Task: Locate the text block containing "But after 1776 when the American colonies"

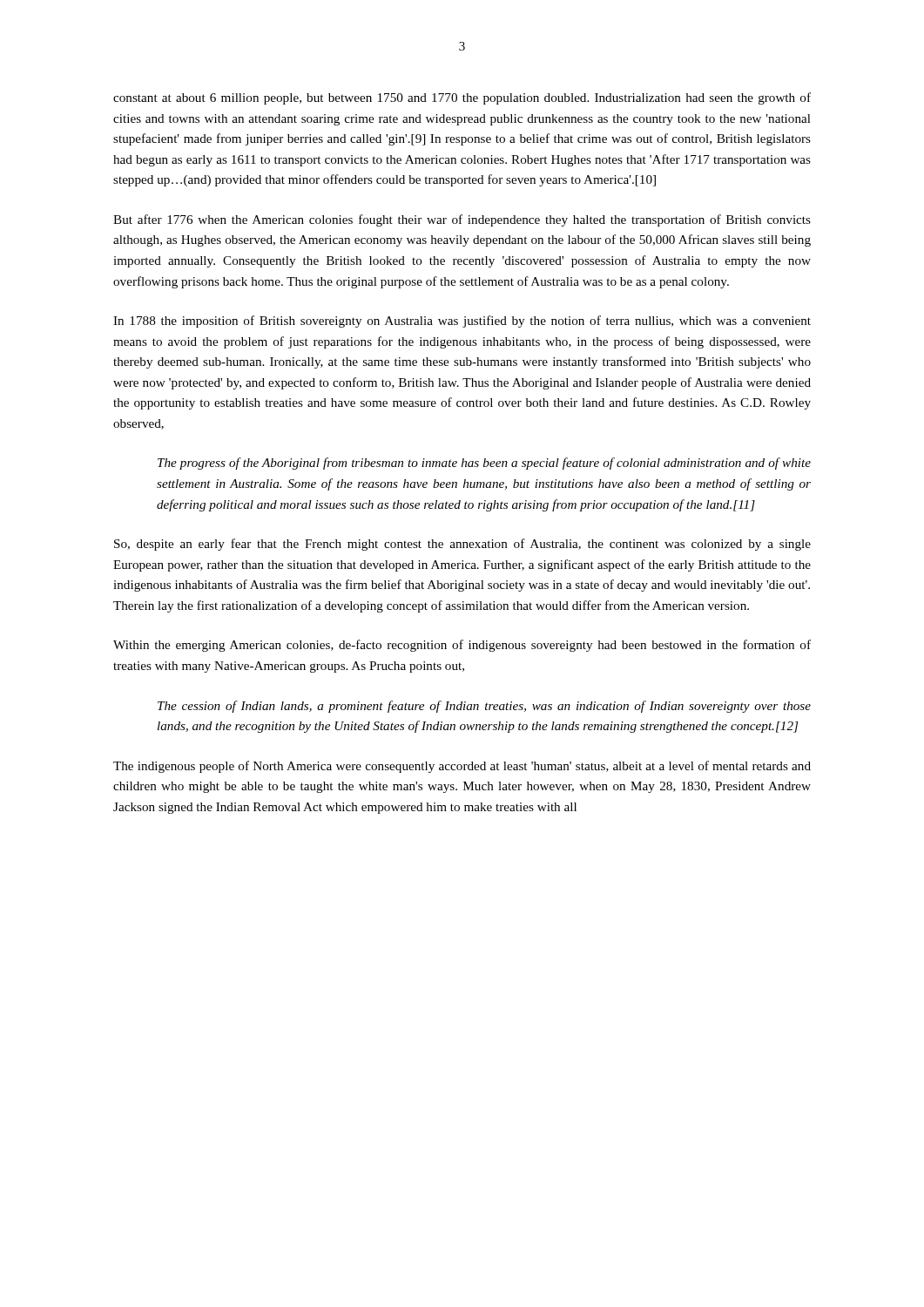Action: tap(462, 250)
